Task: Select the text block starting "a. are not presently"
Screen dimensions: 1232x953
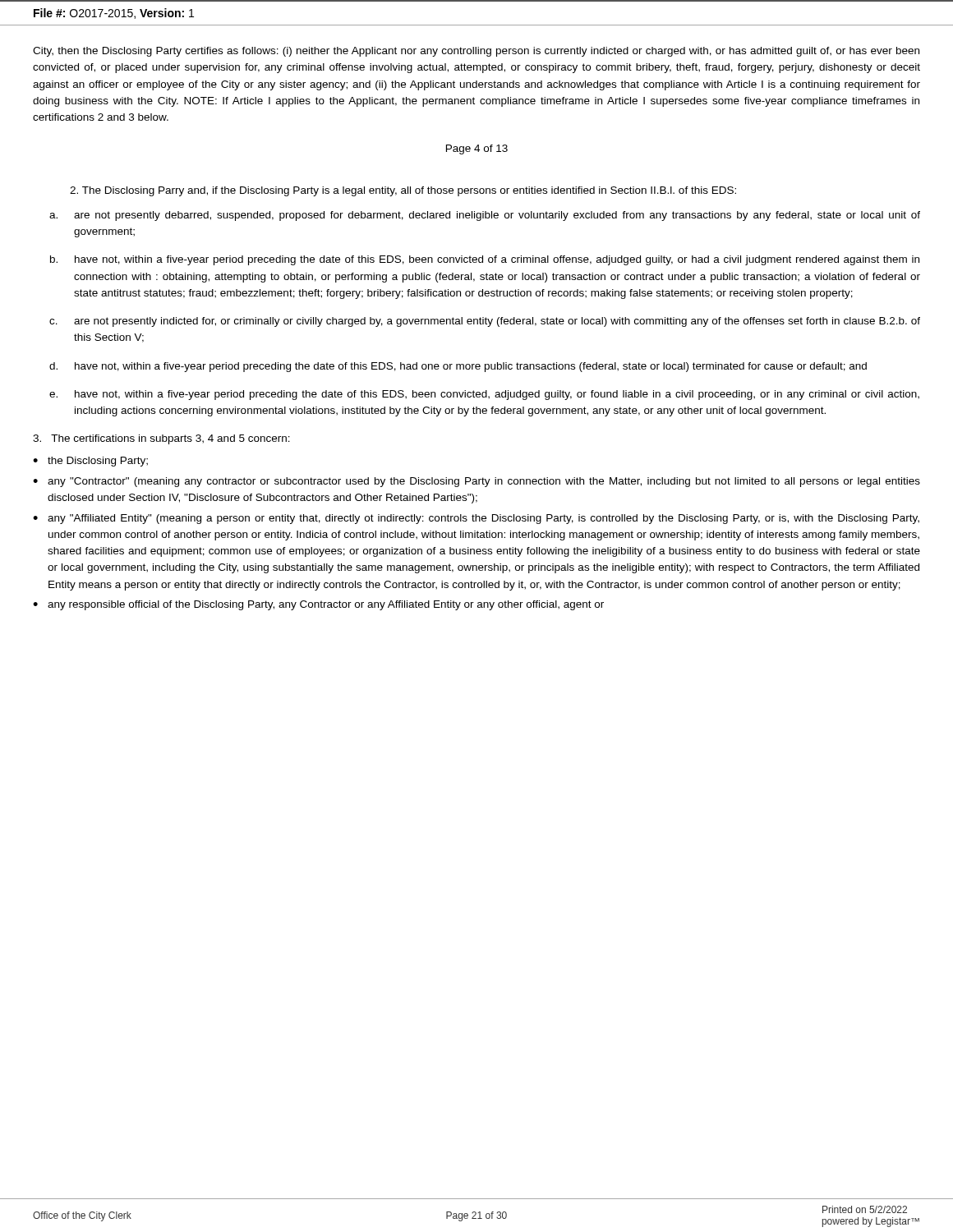Action: (485, 223)
